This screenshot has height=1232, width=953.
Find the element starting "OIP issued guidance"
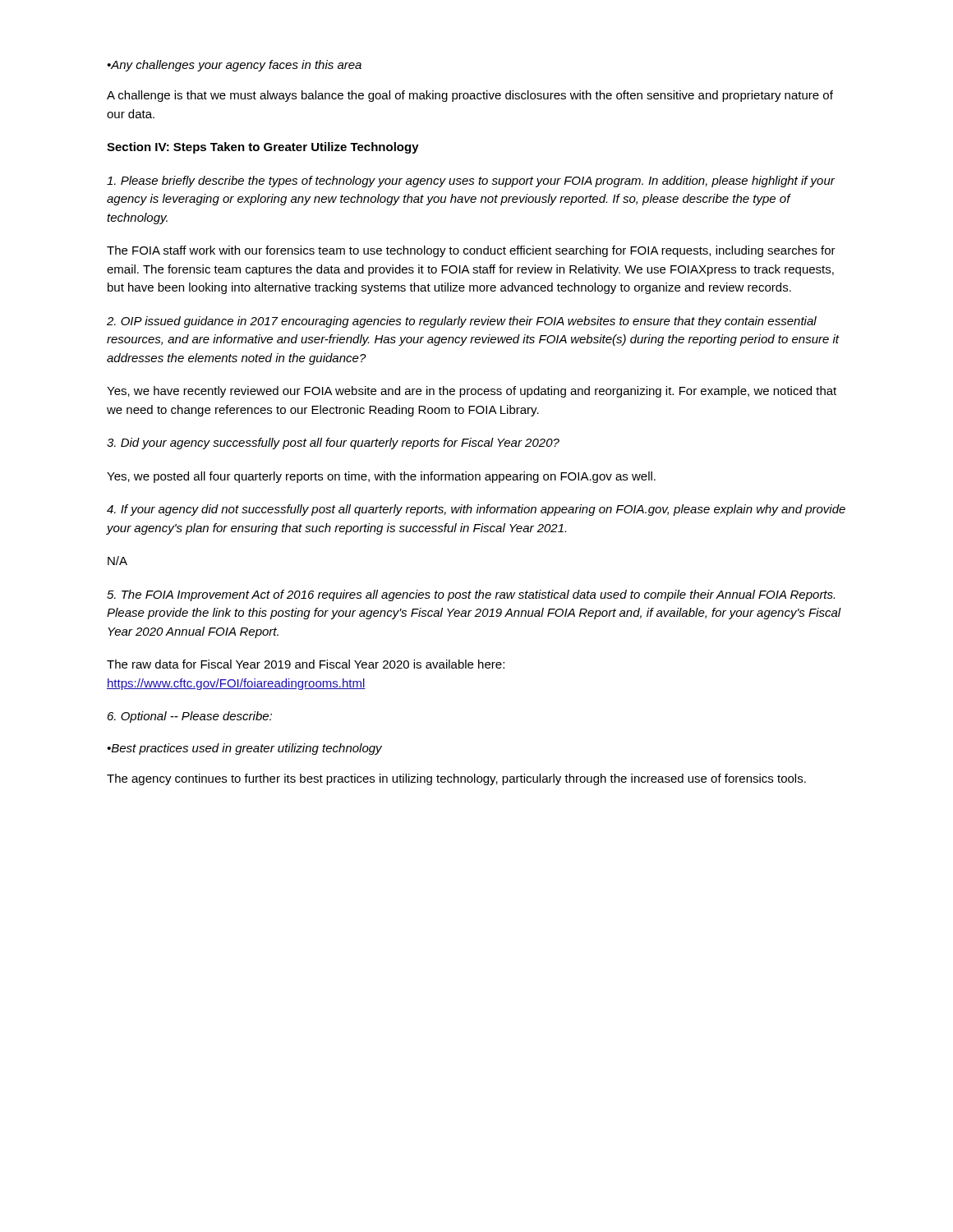click(476, 339)
